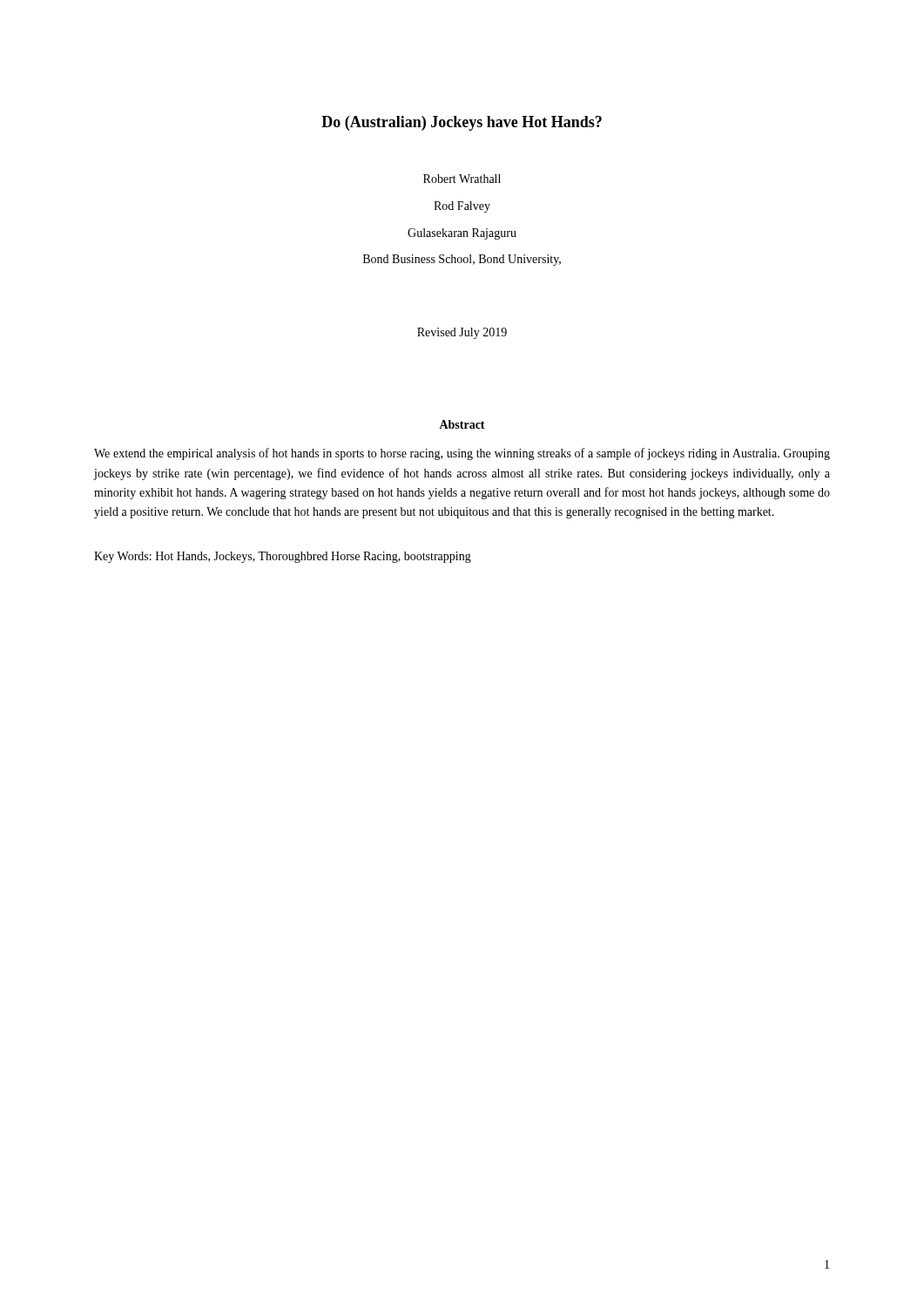The image size is (924, 1307).
Task: Locate the text that says "Revised July 2019"
Action: click(462, 333)
